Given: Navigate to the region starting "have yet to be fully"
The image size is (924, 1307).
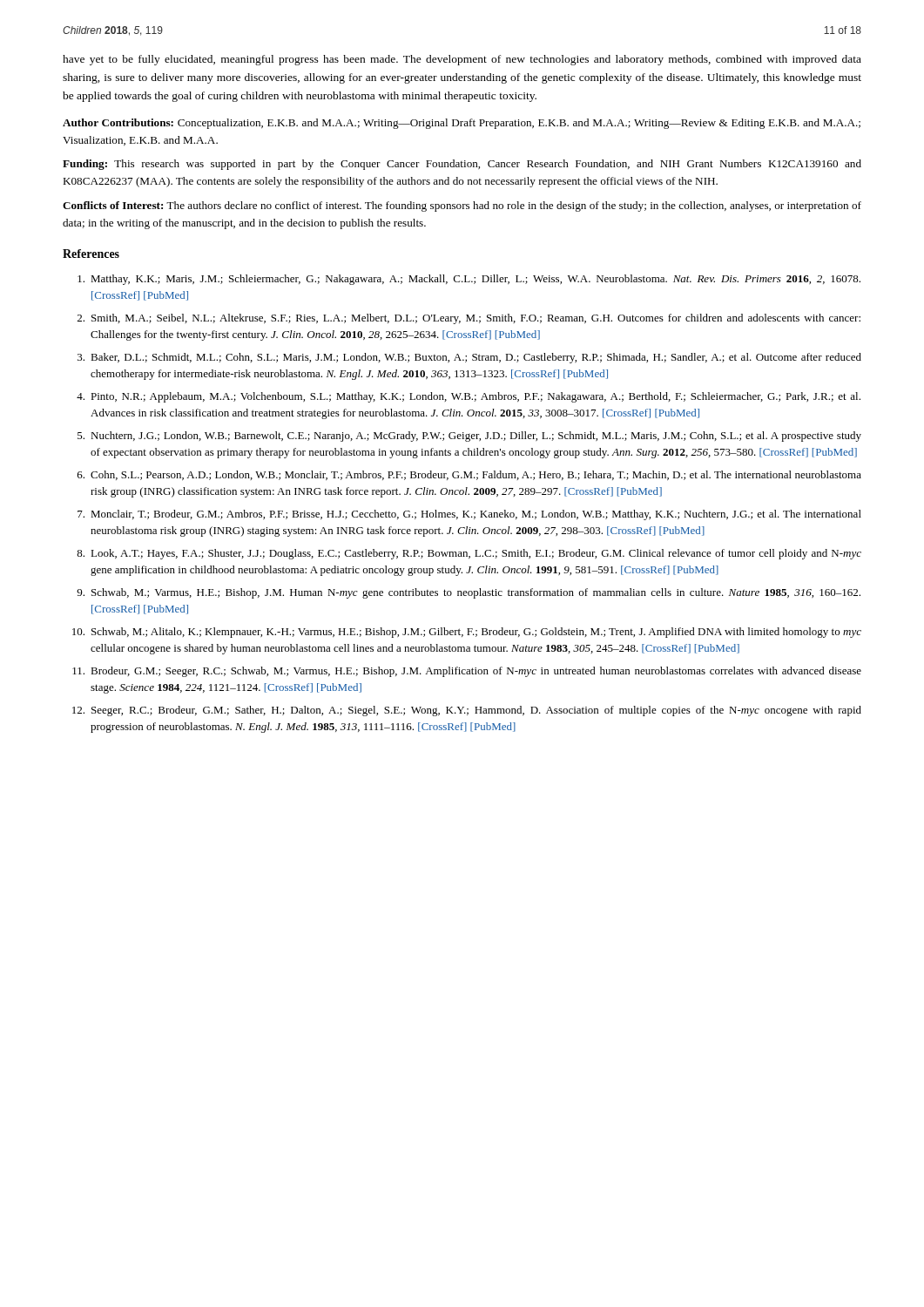Looking at the screenshot, I should coord(462,77).
